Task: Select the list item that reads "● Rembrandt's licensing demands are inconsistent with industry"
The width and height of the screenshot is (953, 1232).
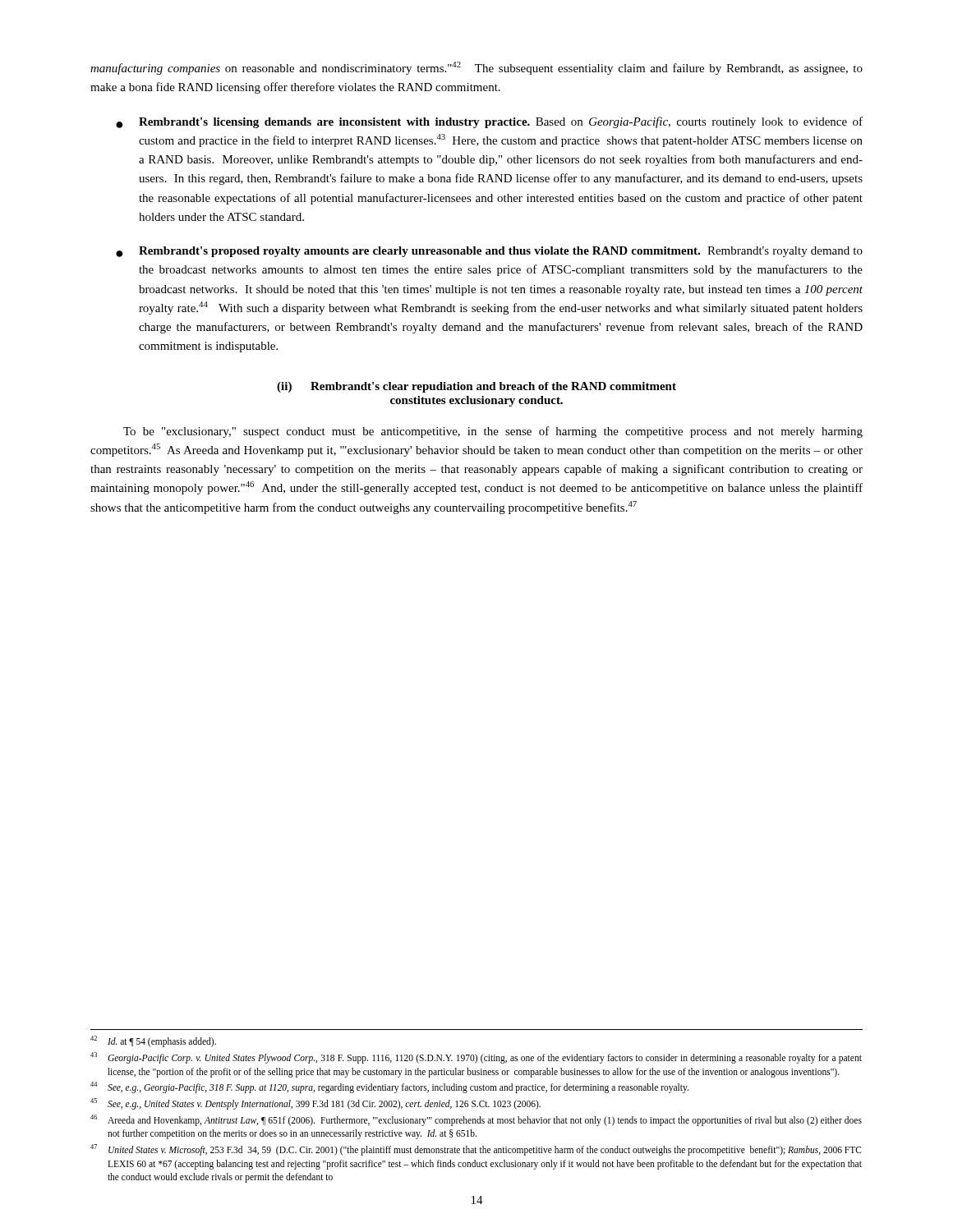Action: (489, 169)
